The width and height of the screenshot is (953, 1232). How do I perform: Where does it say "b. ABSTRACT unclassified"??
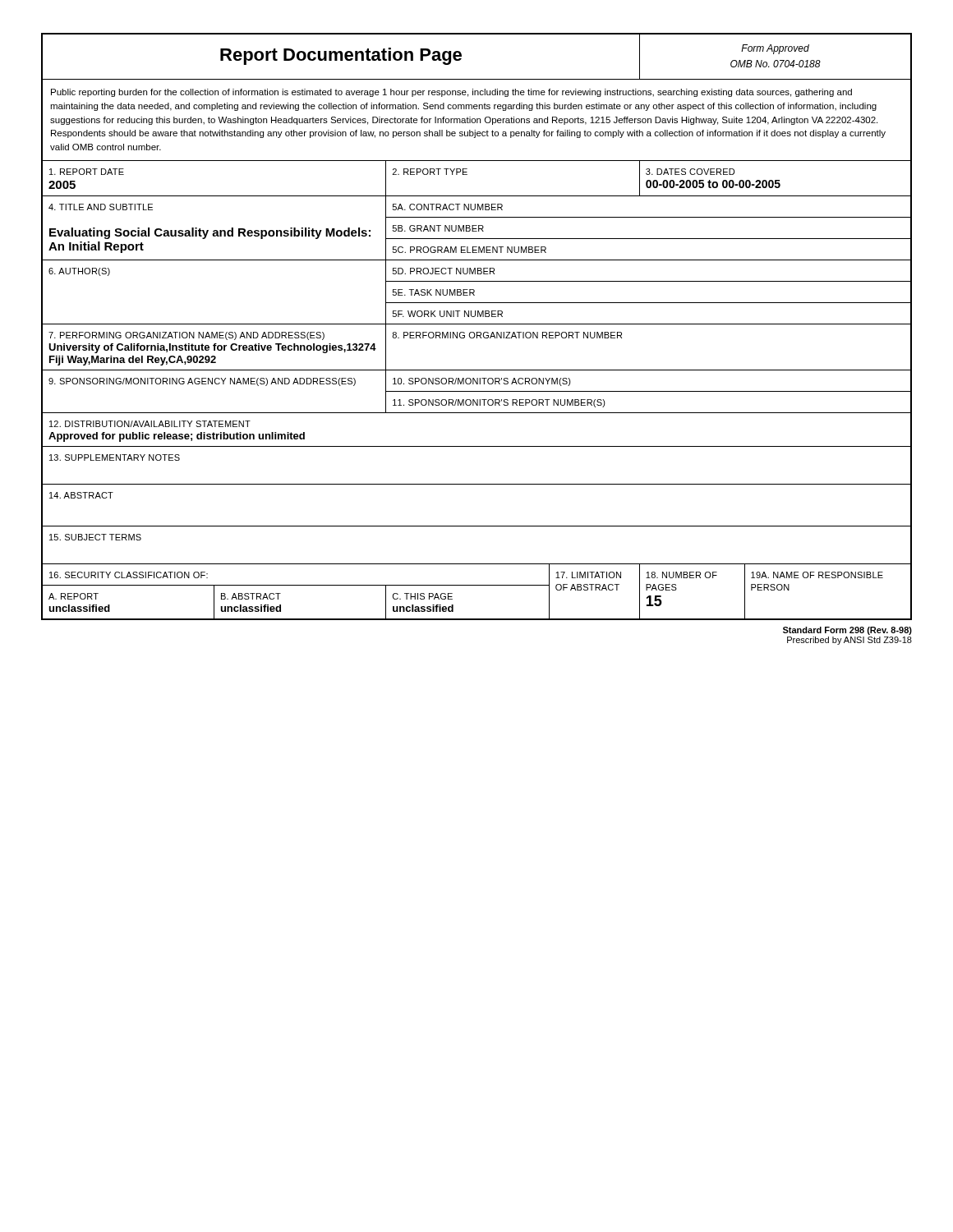point(251,603)
